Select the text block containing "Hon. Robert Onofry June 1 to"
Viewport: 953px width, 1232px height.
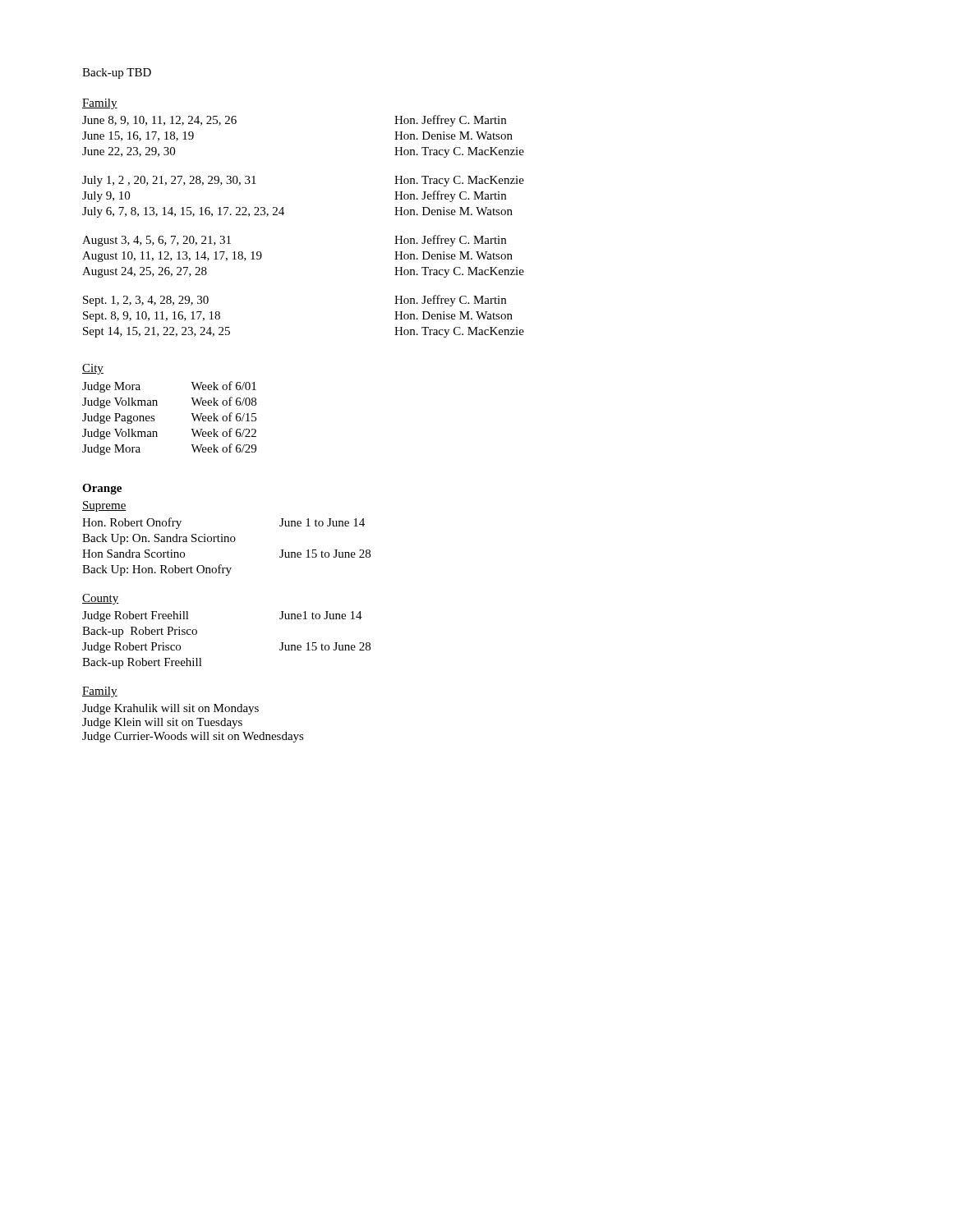click(x=125, y=523)
